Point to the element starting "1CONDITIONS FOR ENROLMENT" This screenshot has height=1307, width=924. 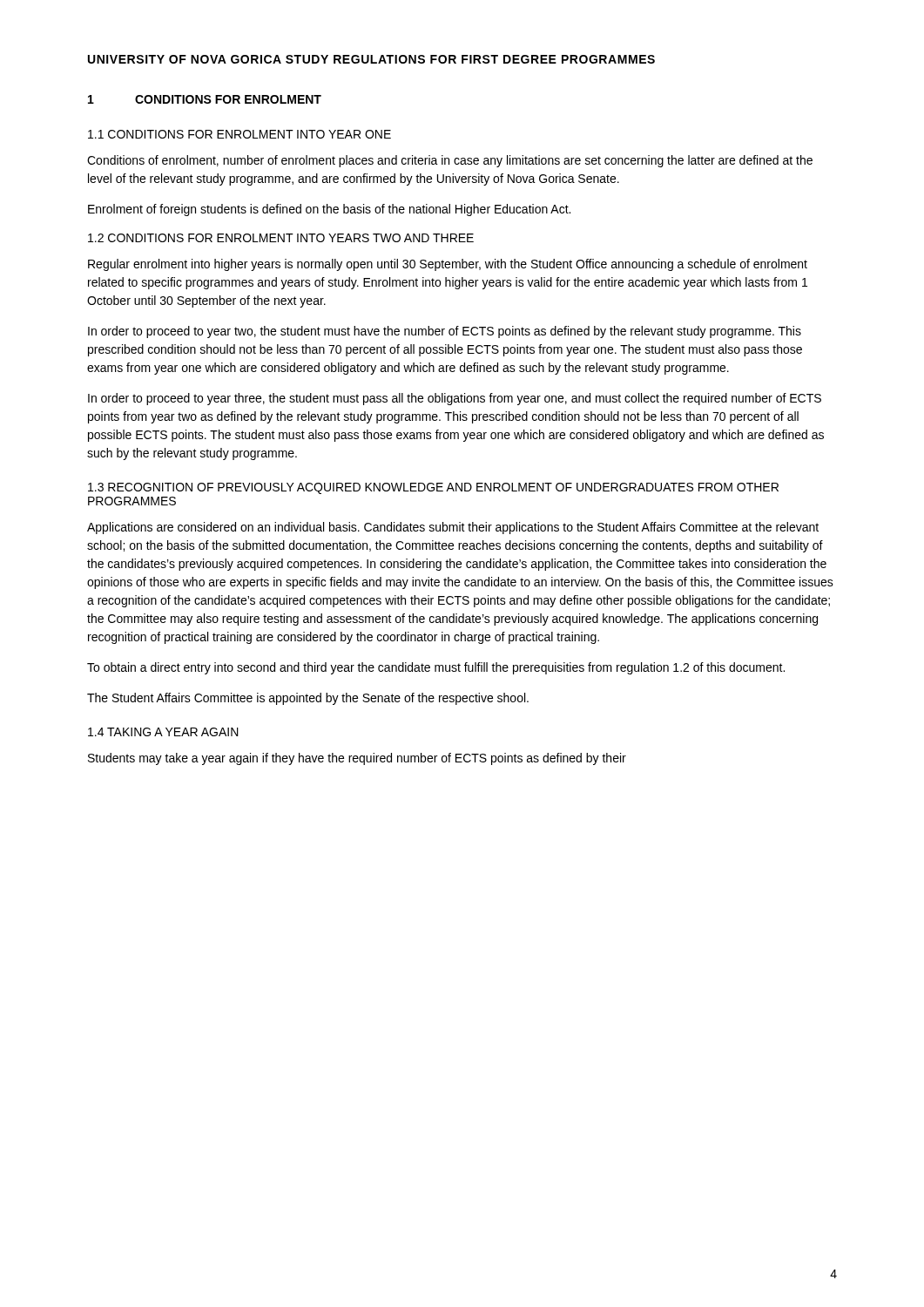(204, 99)
